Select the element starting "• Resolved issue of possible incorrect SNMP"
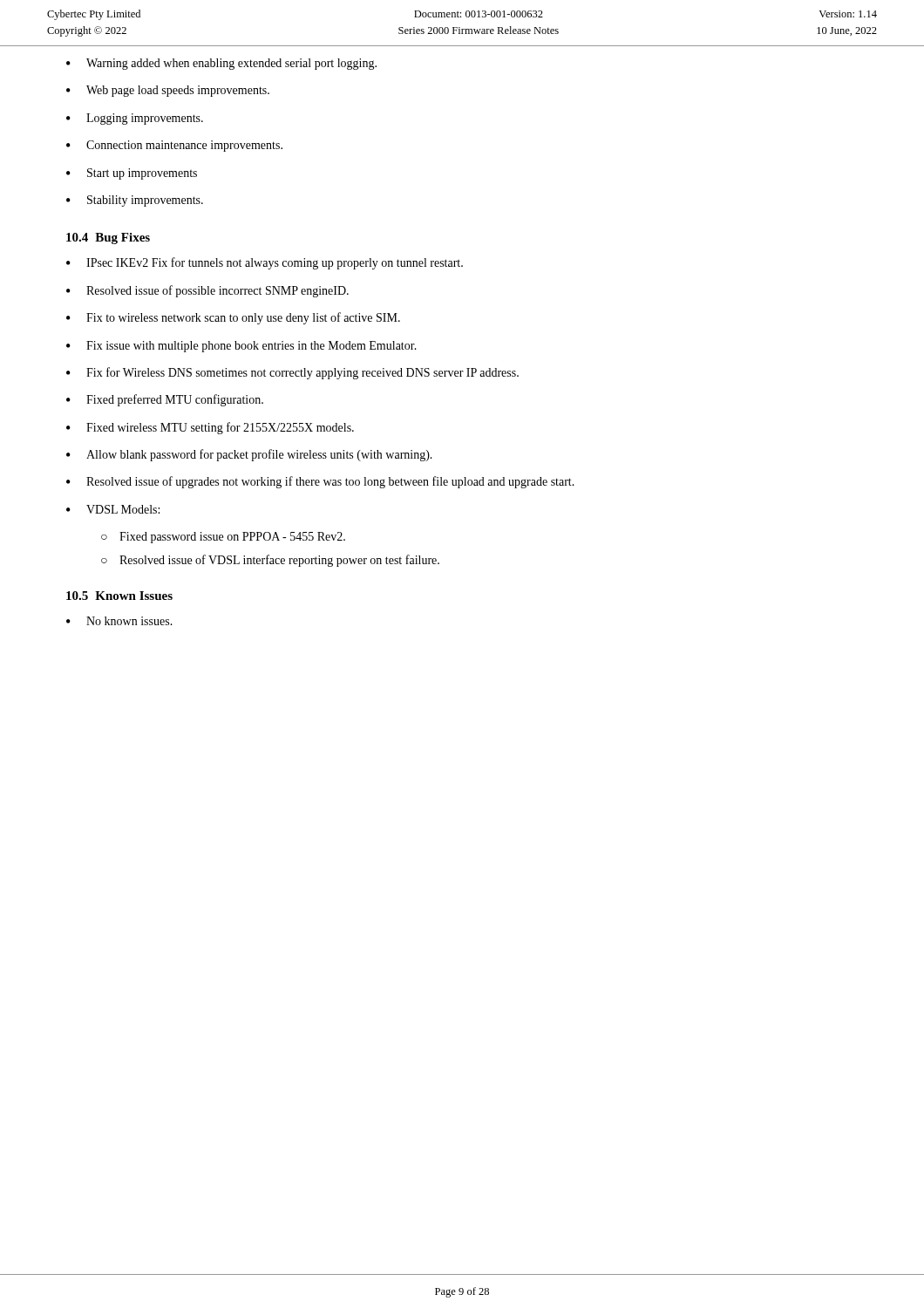The image size is (924, 1308). 207,292
